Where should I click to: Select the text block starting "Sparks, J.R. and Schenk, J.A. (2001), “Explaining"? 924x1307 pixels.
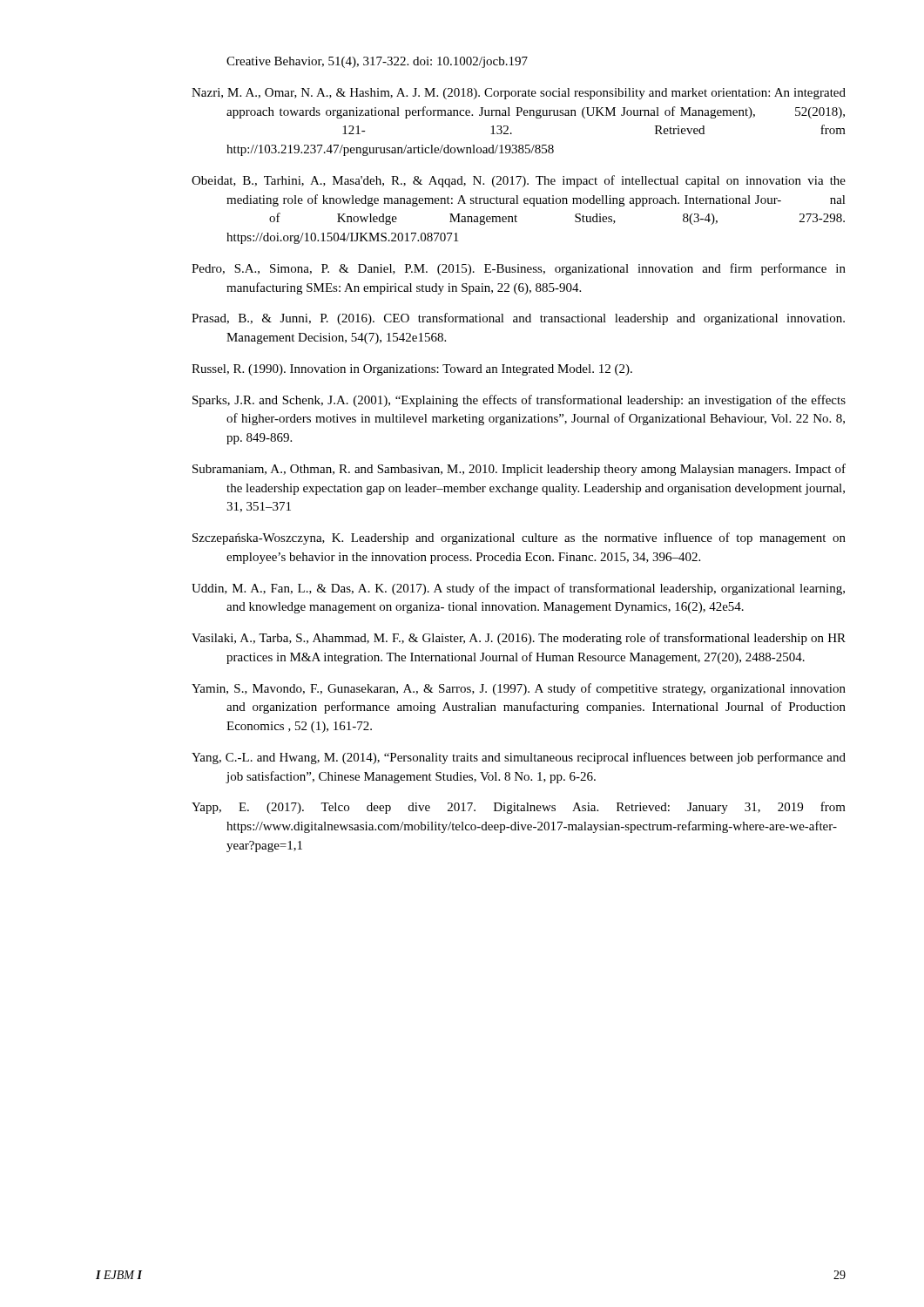pos(471,419)
